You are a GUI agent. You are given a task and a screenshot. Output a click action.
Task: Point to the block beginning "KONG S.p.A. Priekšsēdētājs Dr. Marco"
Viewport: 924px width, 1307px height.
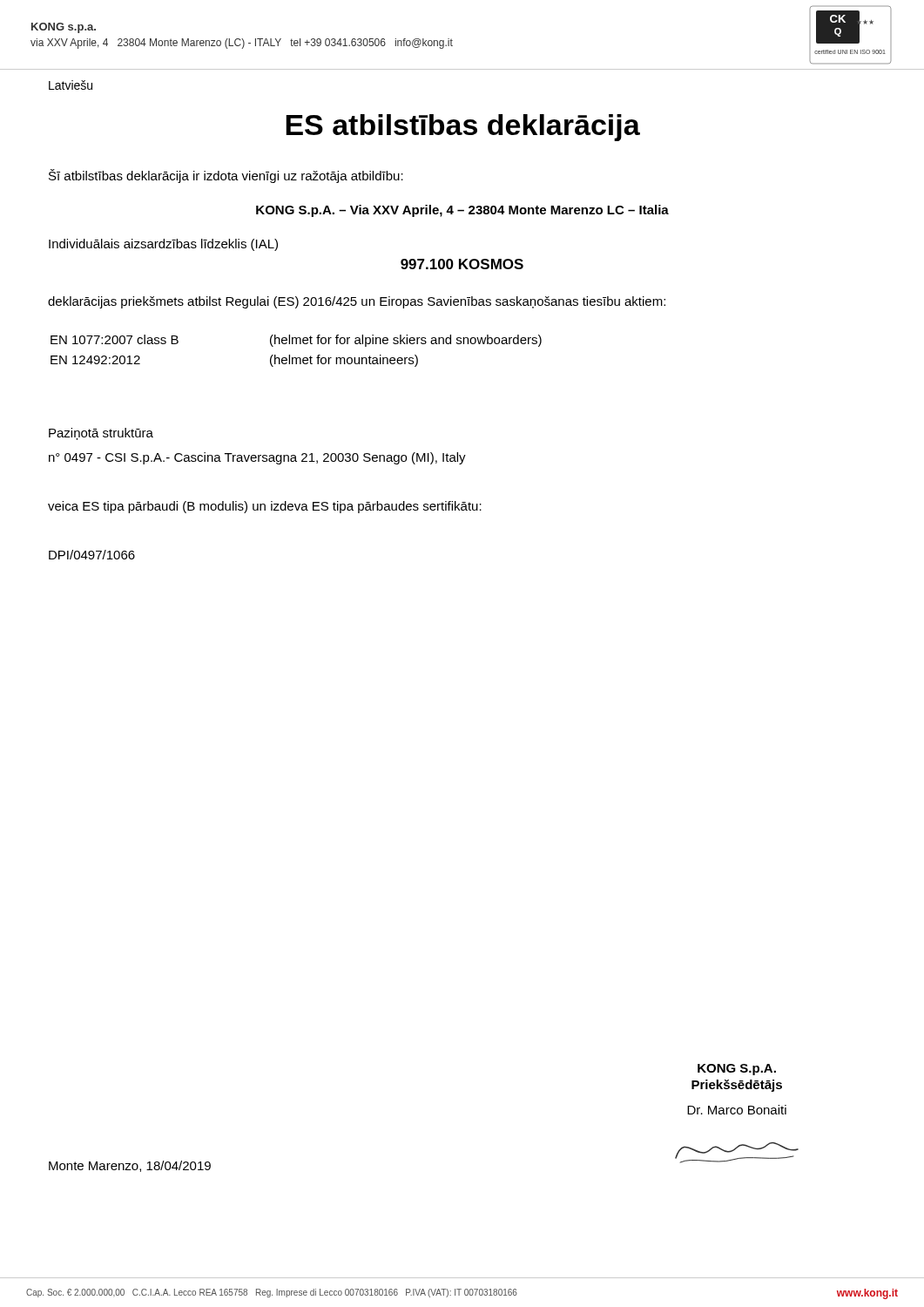pyautogui.click(x=737, y=1117)
